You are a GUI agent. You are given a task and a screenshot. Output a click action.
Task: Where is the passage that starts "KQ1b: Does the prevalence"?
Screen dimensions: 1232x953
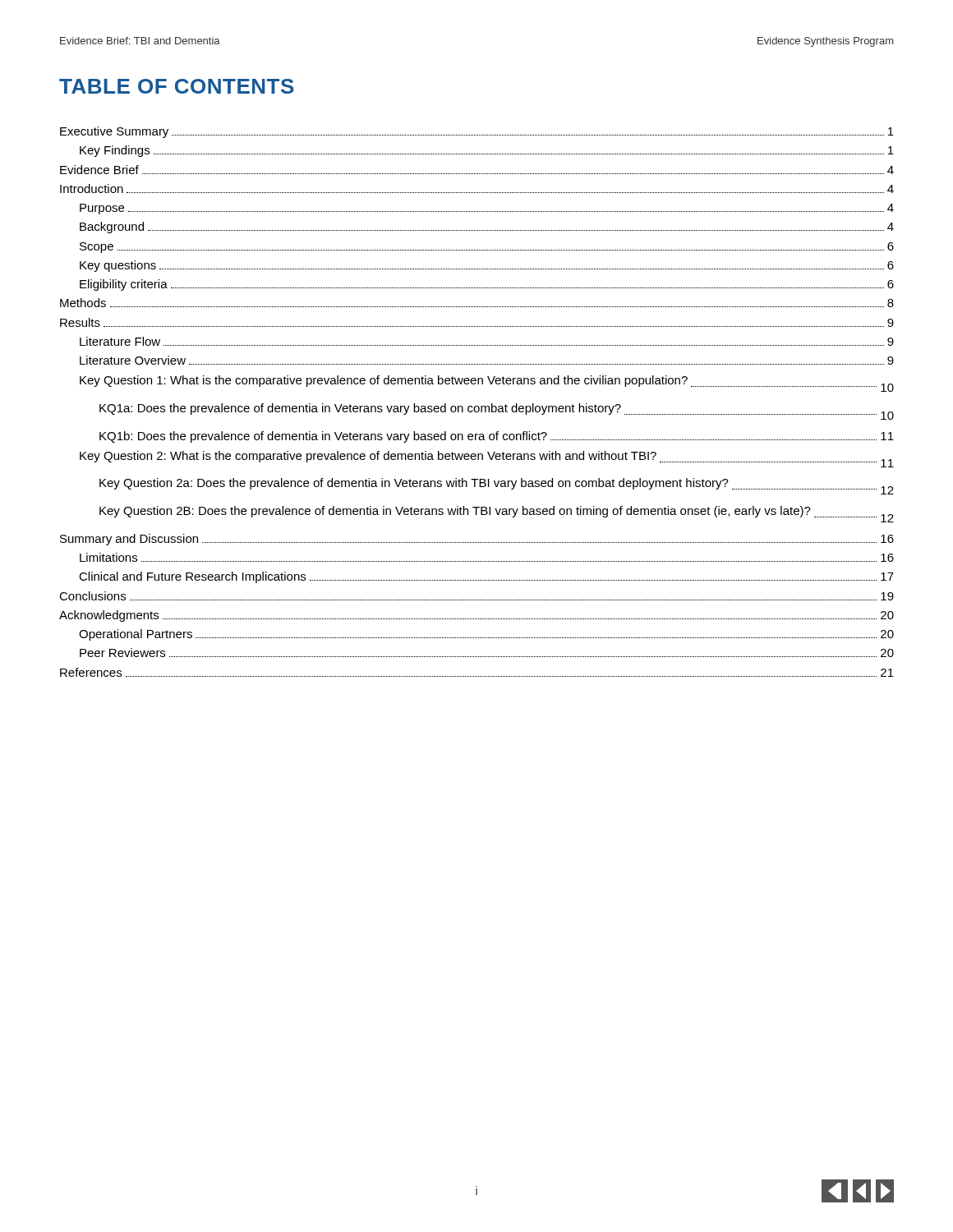coord(476,436)
